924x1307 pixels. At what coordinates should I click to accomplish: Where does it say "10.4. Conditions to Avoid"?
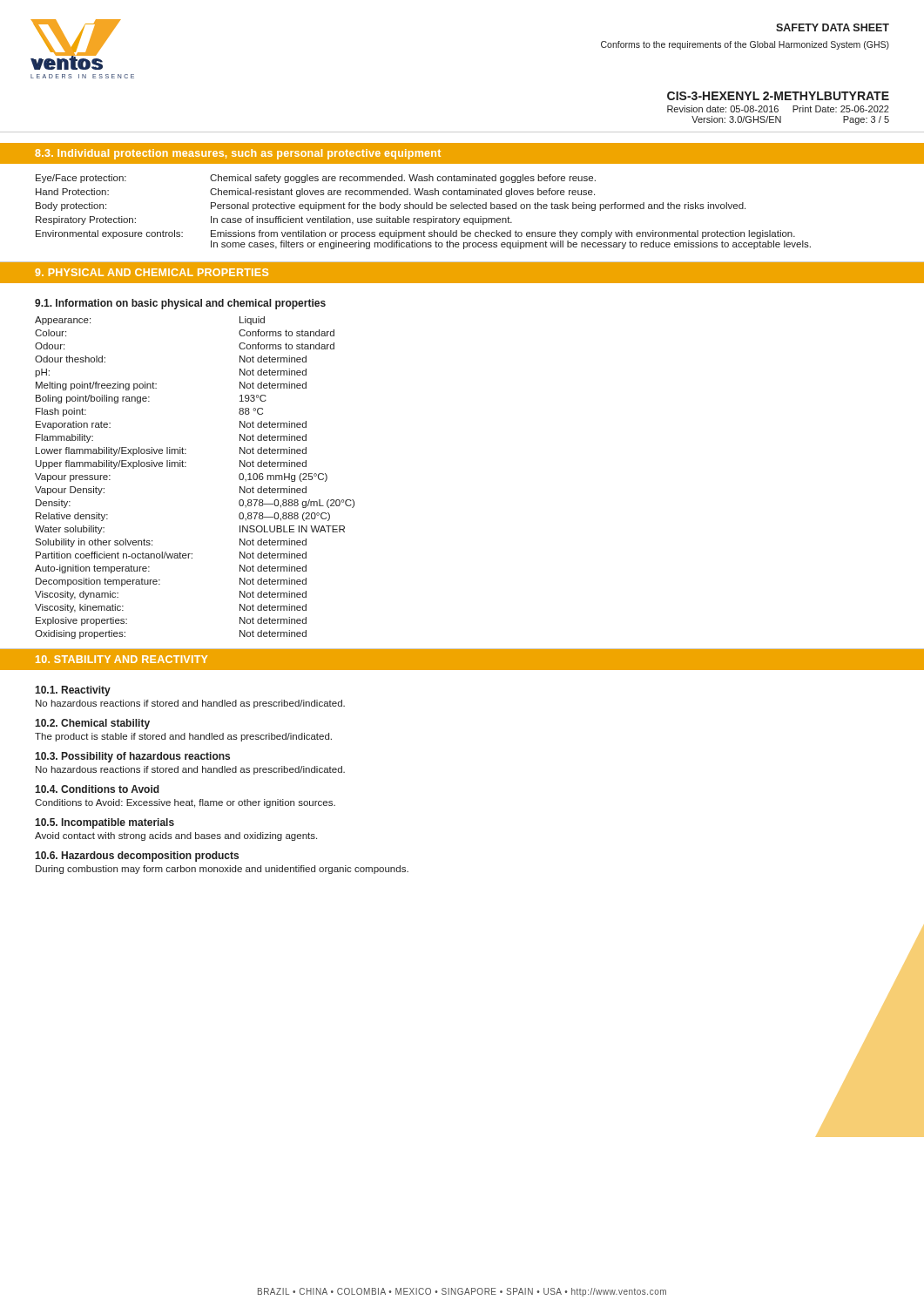point(97,789)
